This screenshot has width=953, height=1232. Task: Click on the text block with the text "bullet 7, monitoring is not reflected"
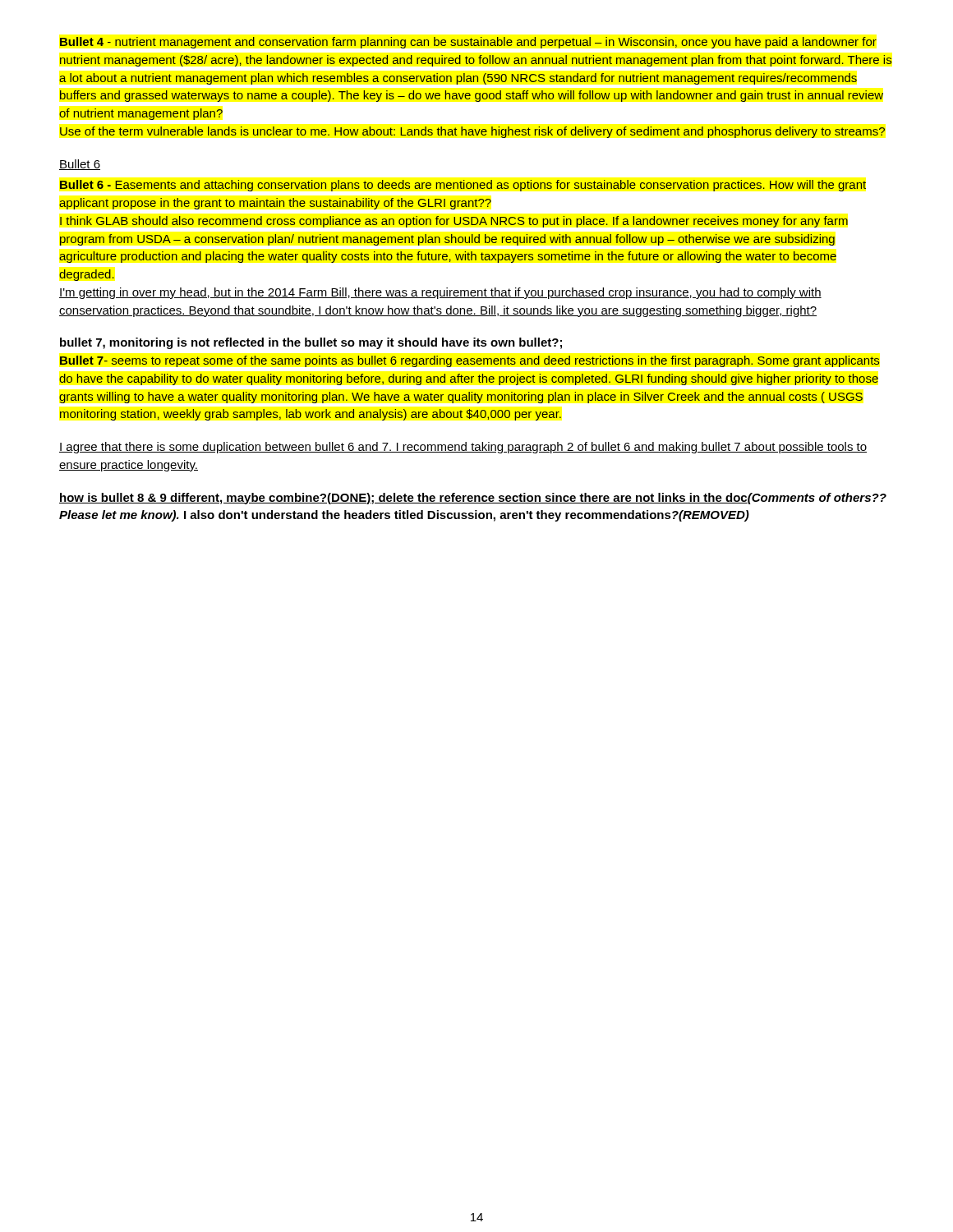pyautogui.click(x=469, y=378)
